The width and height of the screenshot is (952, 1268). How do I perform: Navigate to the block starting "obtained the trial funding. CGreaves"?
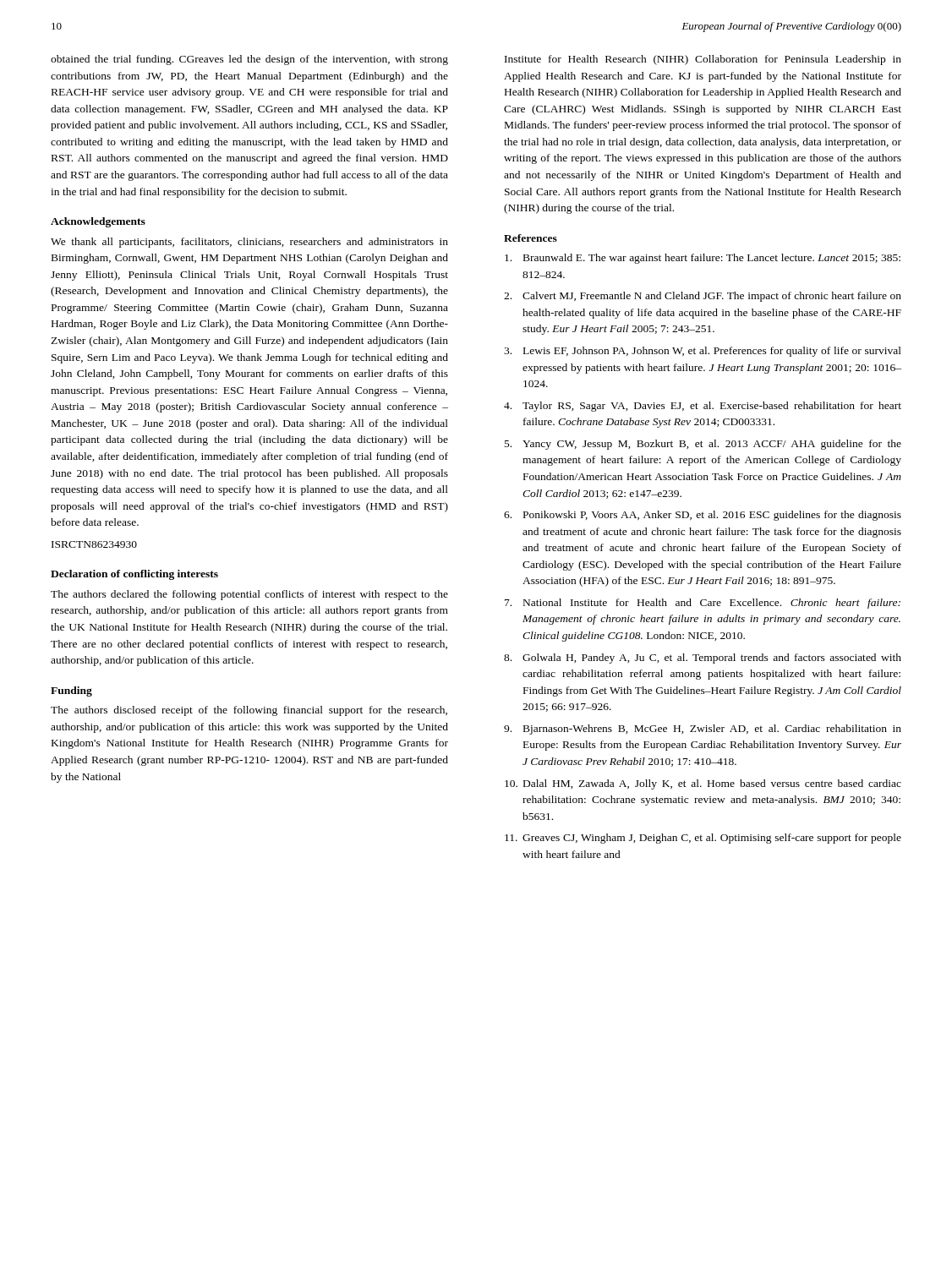coord(249,125)
